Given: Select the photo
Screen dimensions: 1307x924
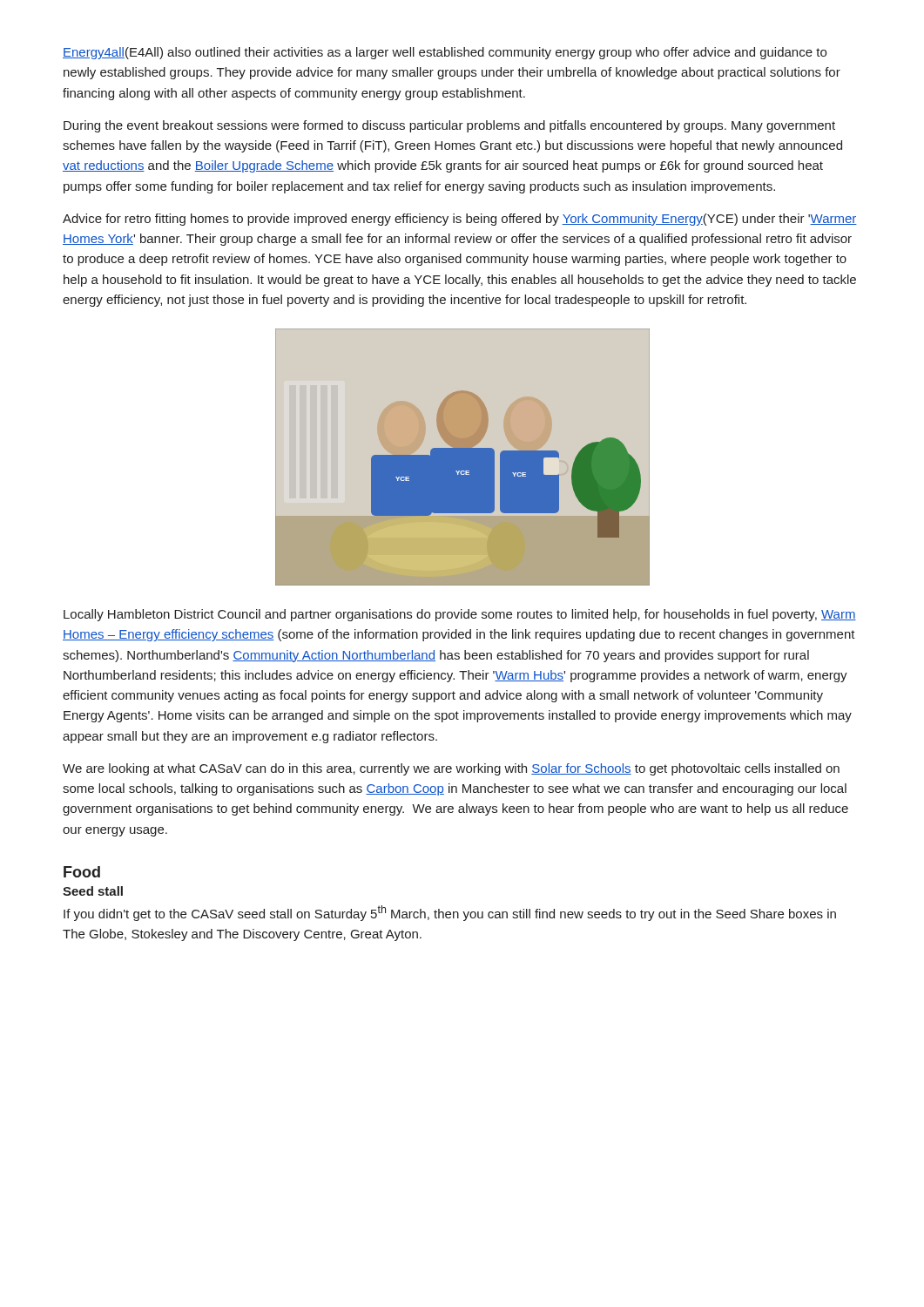Looking at the screenshot, I should click(462, 458).
